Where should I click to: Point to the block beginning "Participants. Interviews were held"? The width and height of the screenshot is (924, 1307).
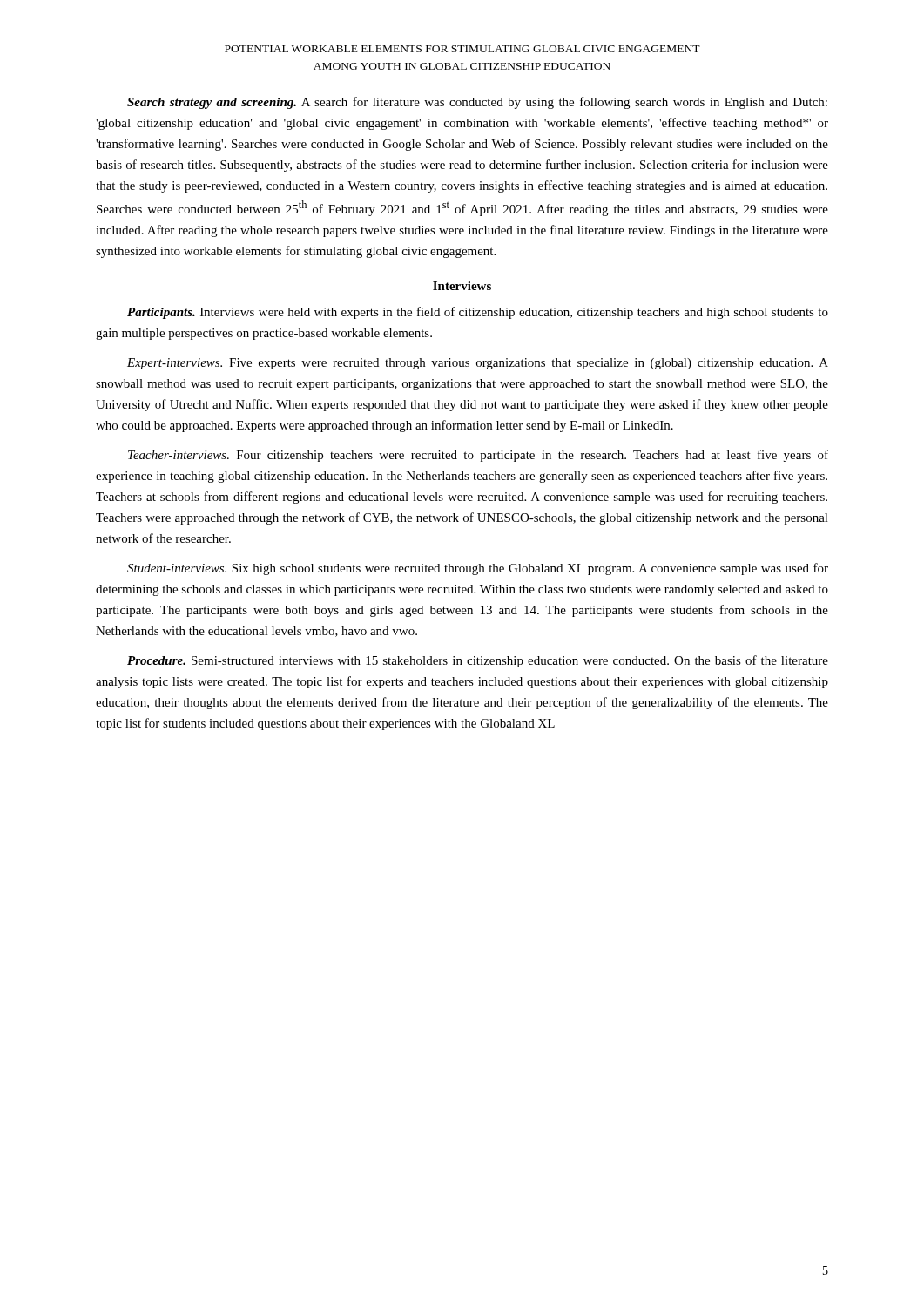(462, 322)
